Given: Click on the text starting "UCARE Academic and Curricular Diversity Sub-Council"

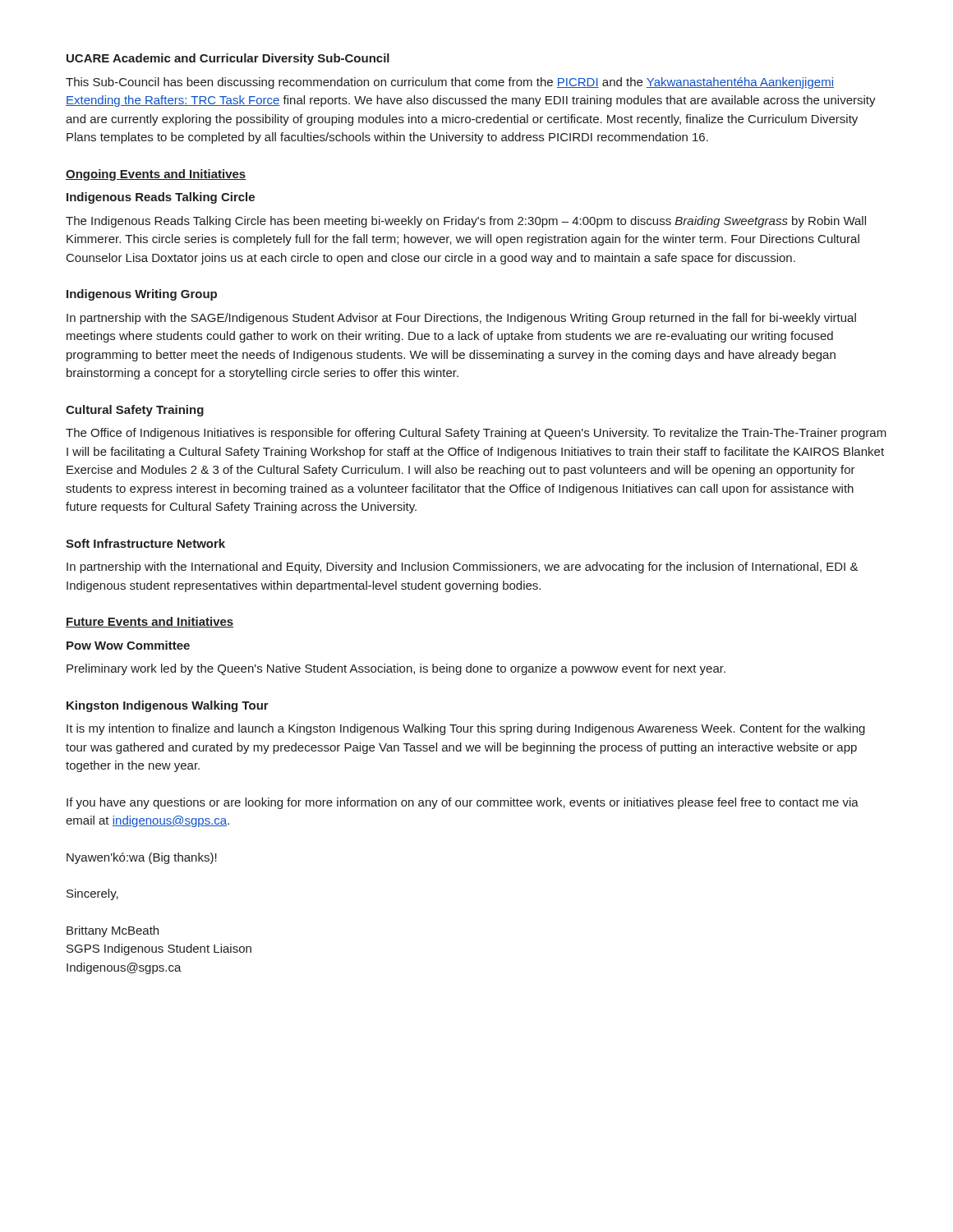Looking at the screenshot, I should [228, 59].
